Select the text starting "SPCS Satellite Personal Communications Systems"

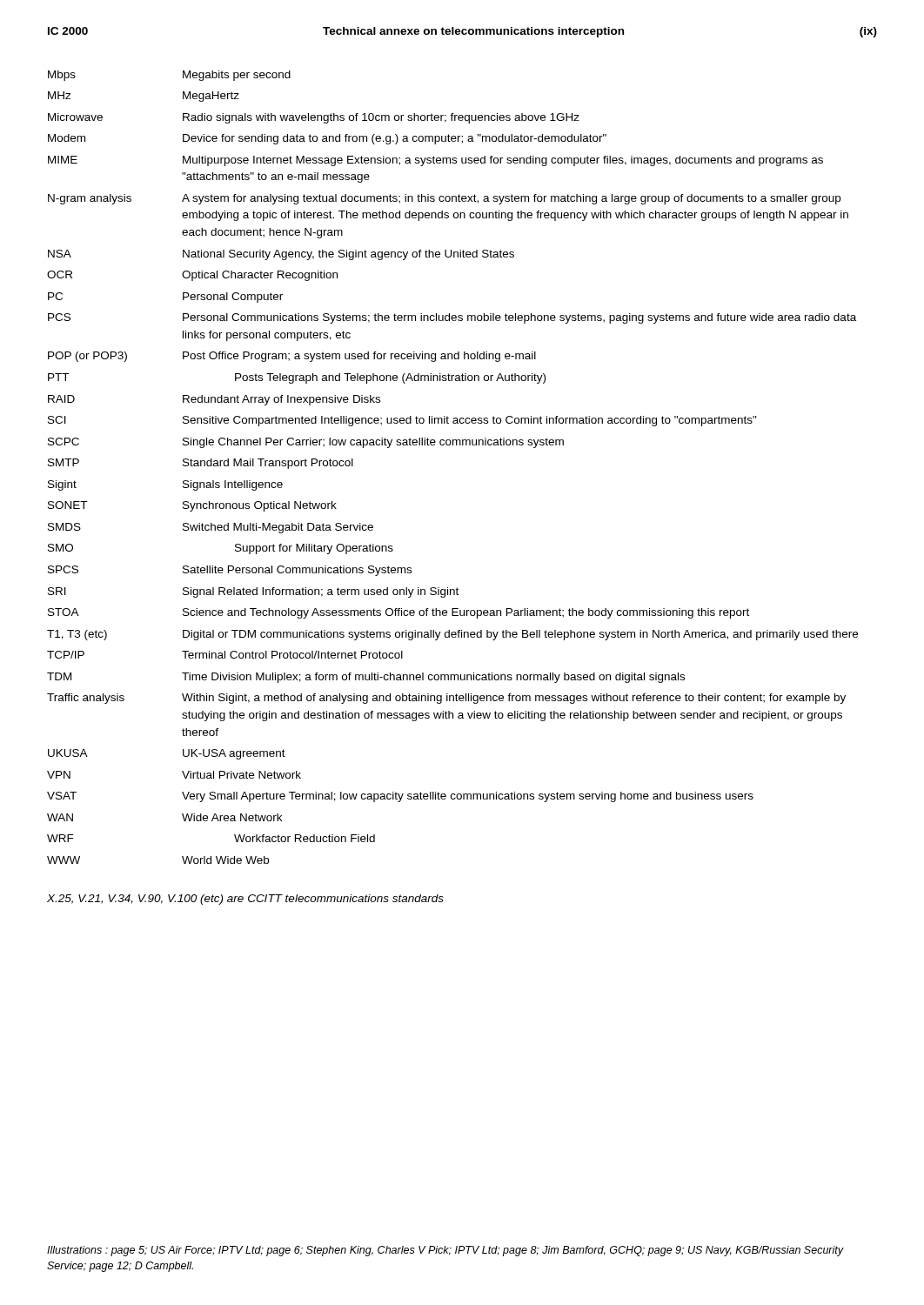pyautogui.click(x=230, y=571)
